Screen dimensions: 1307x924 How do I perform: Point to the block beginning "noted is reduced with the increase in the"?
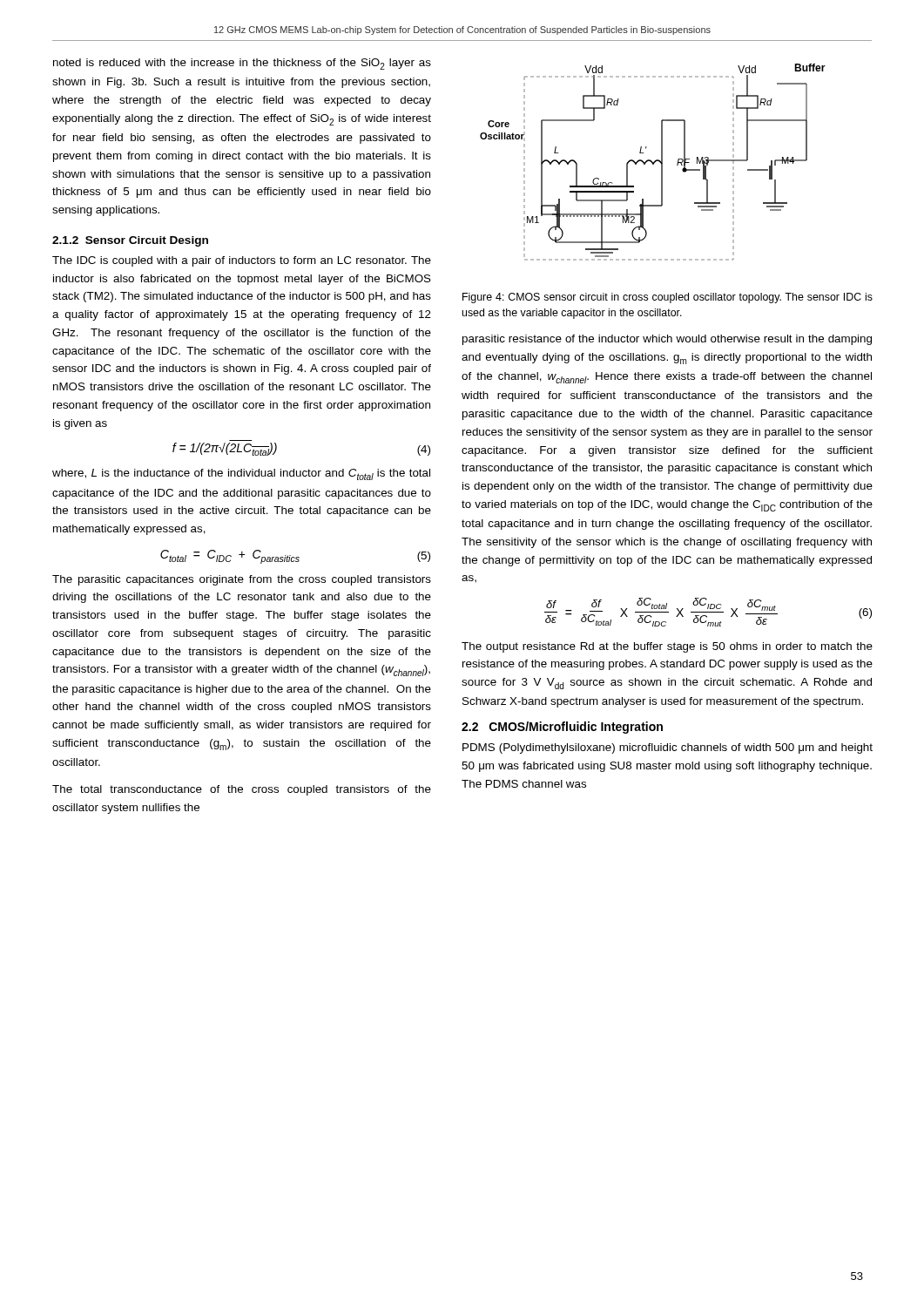pyautogui.click(x=242, y=136)
